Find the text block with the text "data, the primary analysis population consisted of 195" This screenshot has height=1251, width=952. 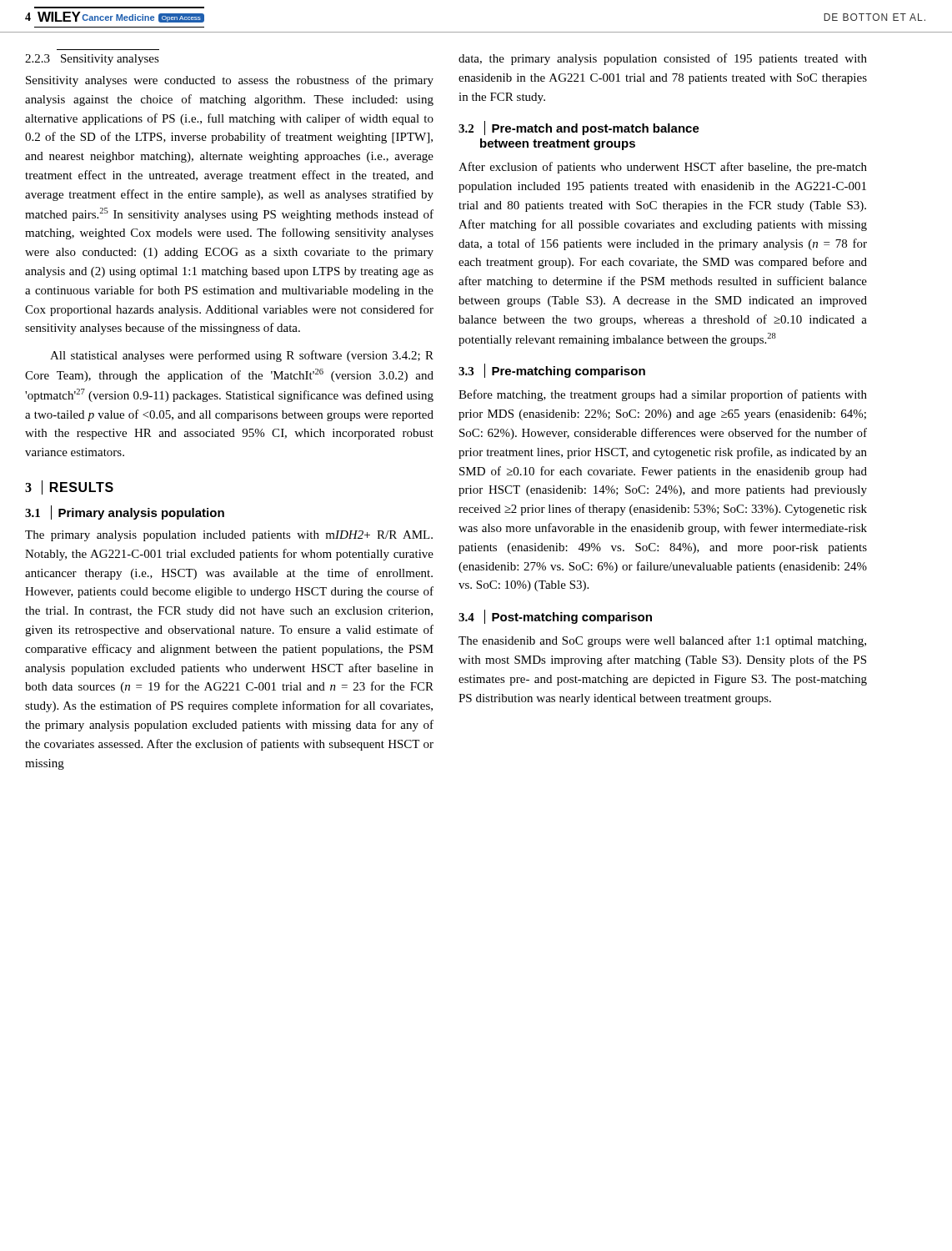tap(663, 78)
